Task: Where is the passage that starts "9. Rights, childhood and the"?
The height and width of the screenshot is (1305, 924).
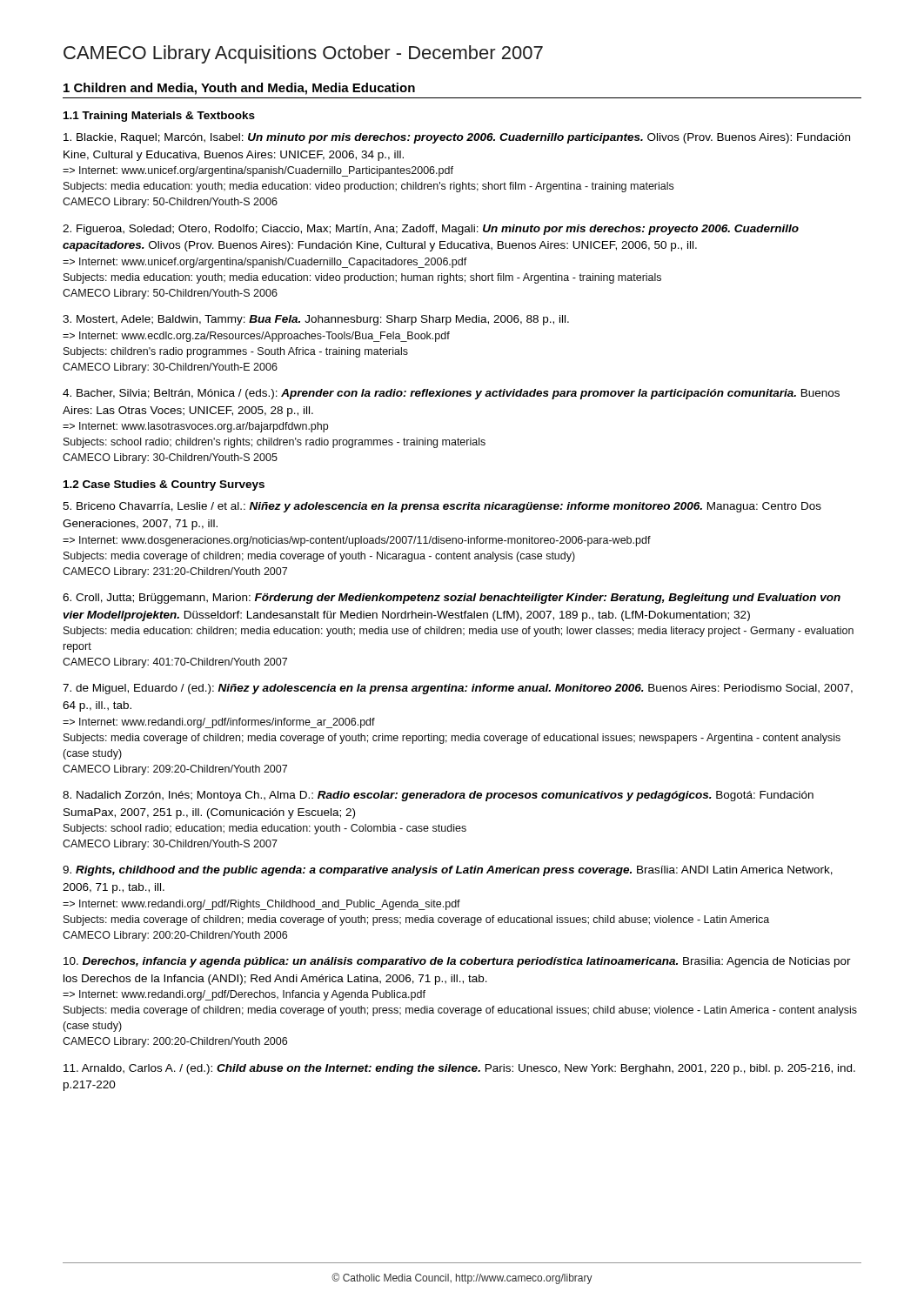Action: tap(462, 902)
